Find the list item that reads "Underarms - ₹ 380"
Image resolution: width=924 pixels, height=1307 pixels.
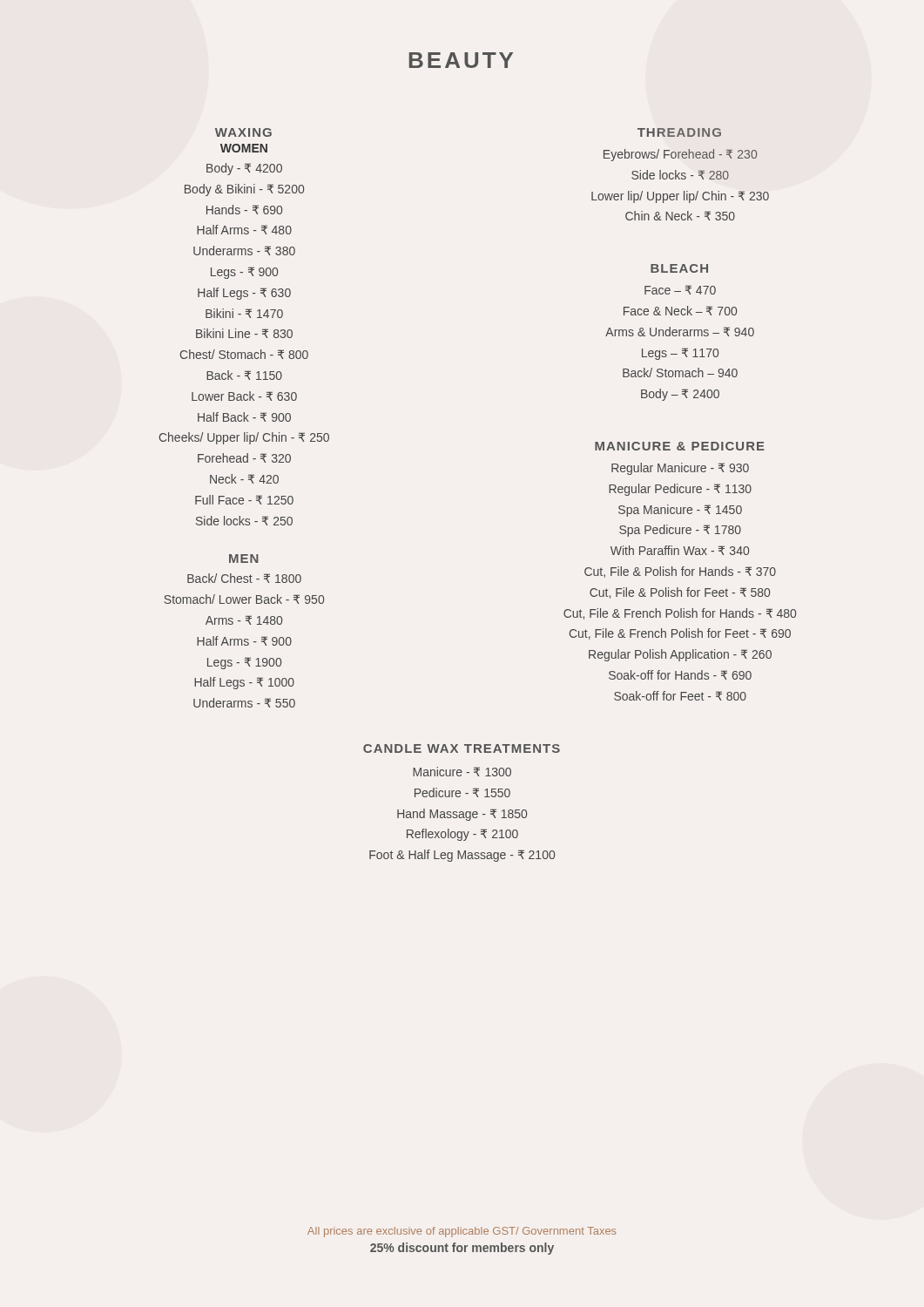click(244, 251)
